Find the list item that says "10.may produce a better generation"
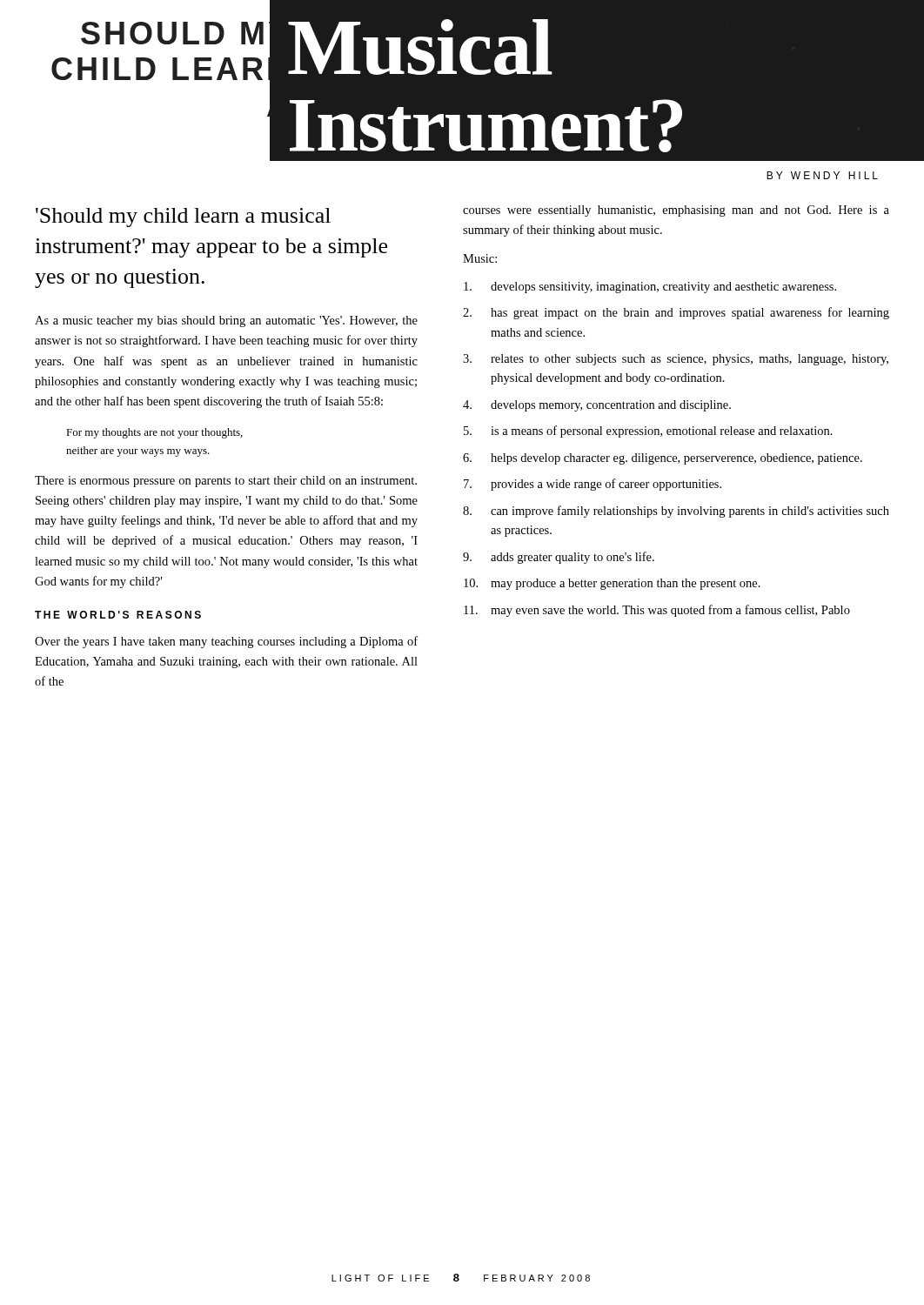 676,583
